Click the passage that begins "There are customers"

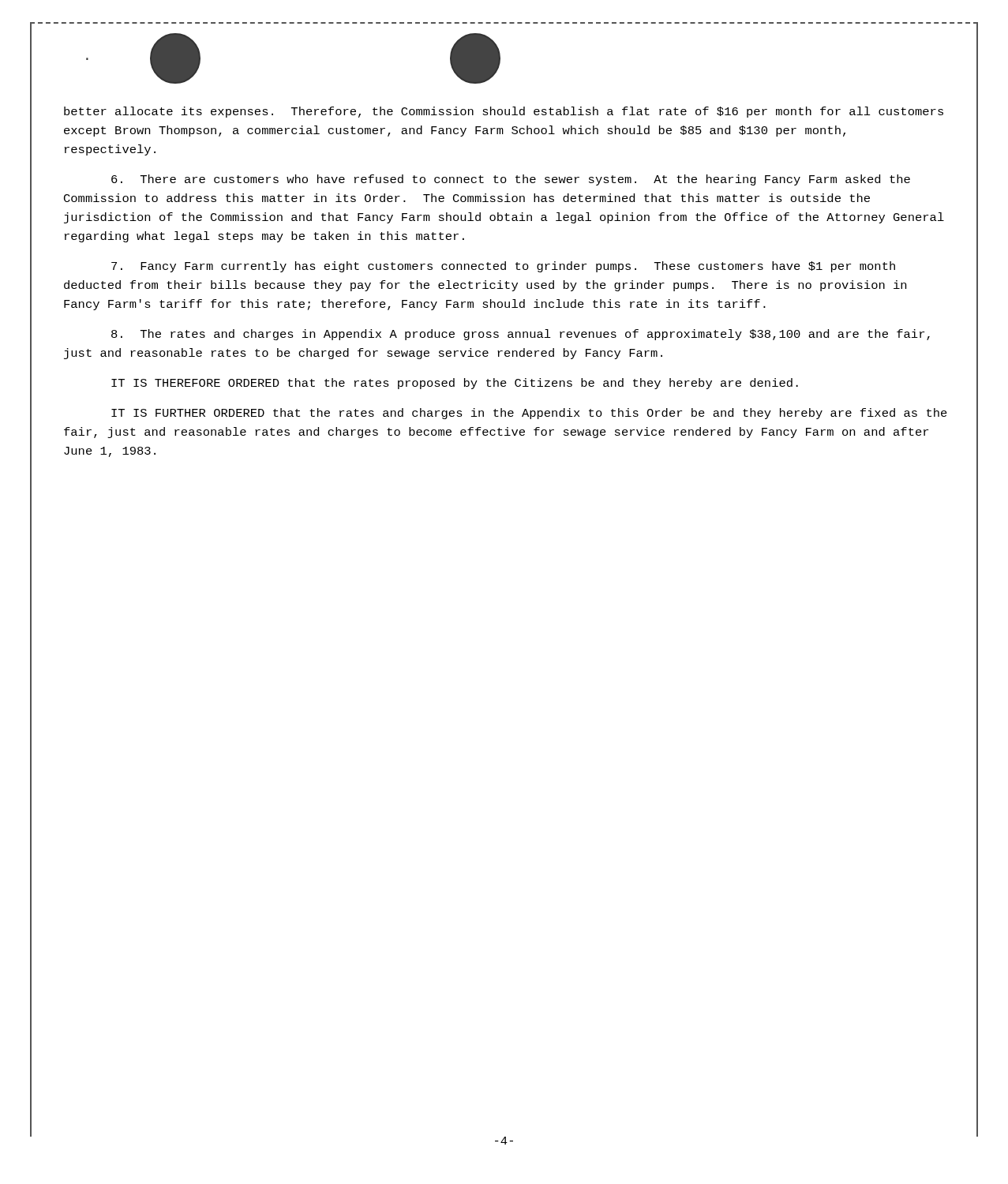504,208
